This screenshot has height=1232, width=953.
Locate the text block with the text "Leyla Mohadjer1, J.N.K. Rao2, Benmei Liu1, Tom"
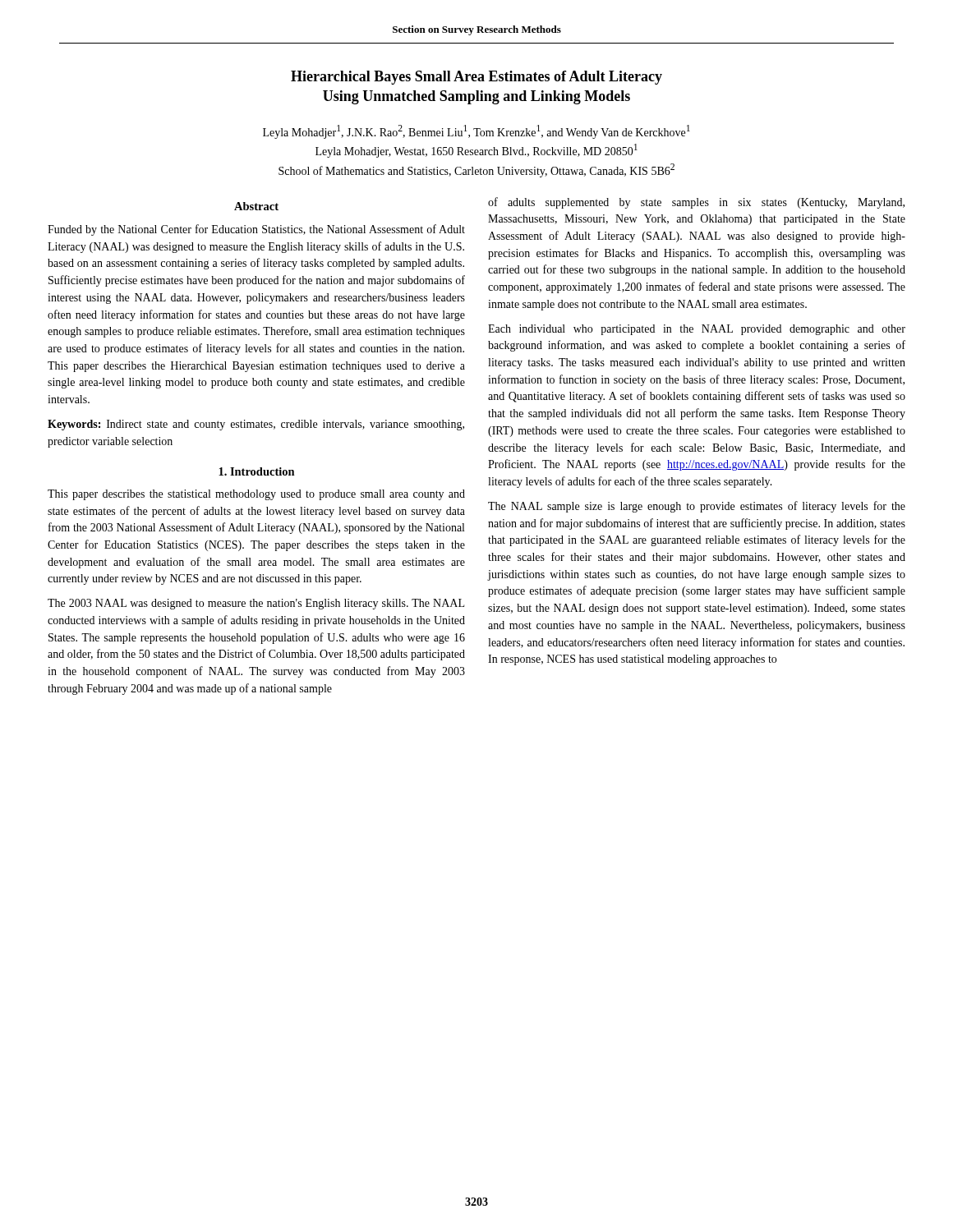[476, 150]
